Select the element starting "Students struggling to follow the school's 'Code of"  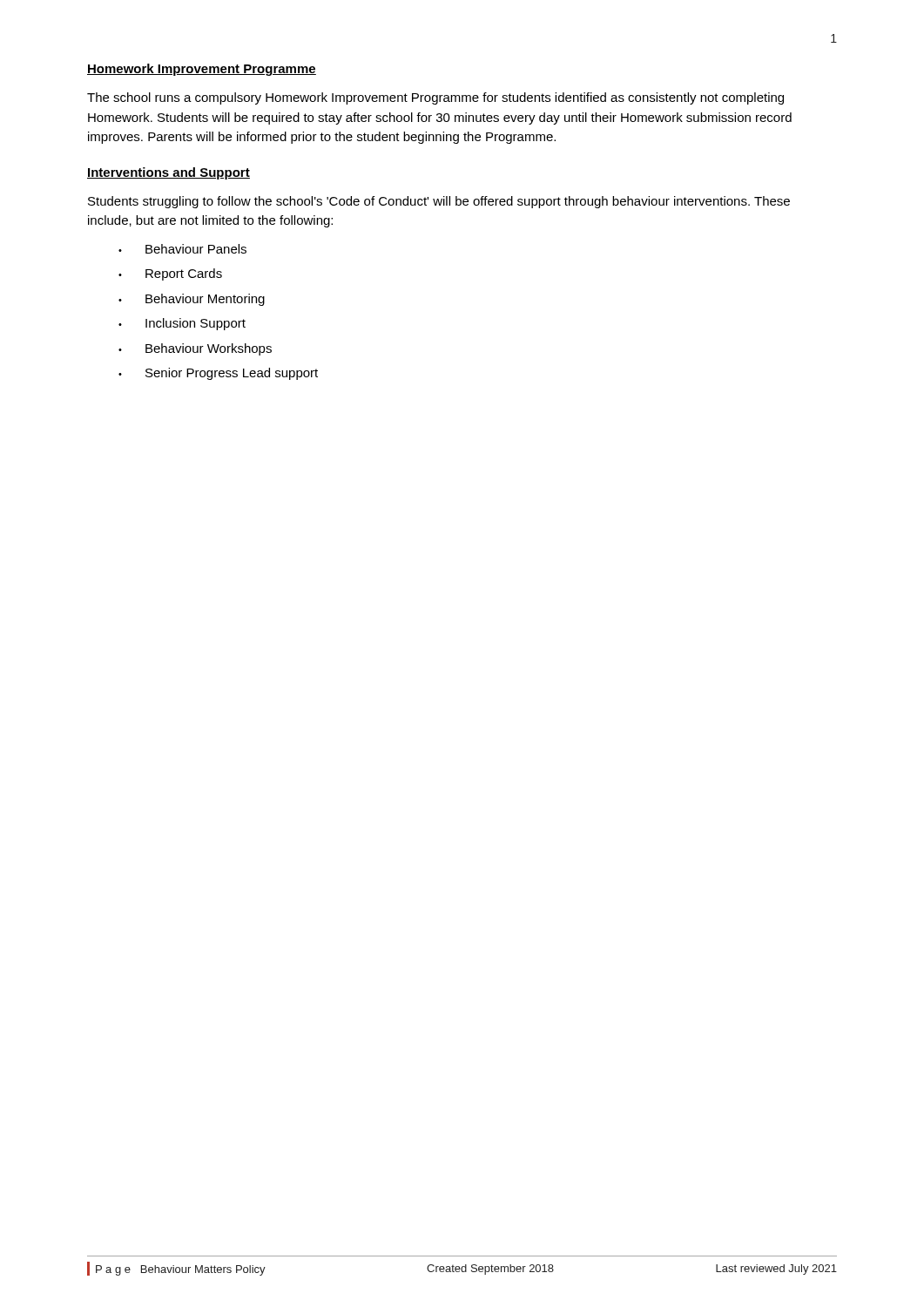[x=439, y=210]
